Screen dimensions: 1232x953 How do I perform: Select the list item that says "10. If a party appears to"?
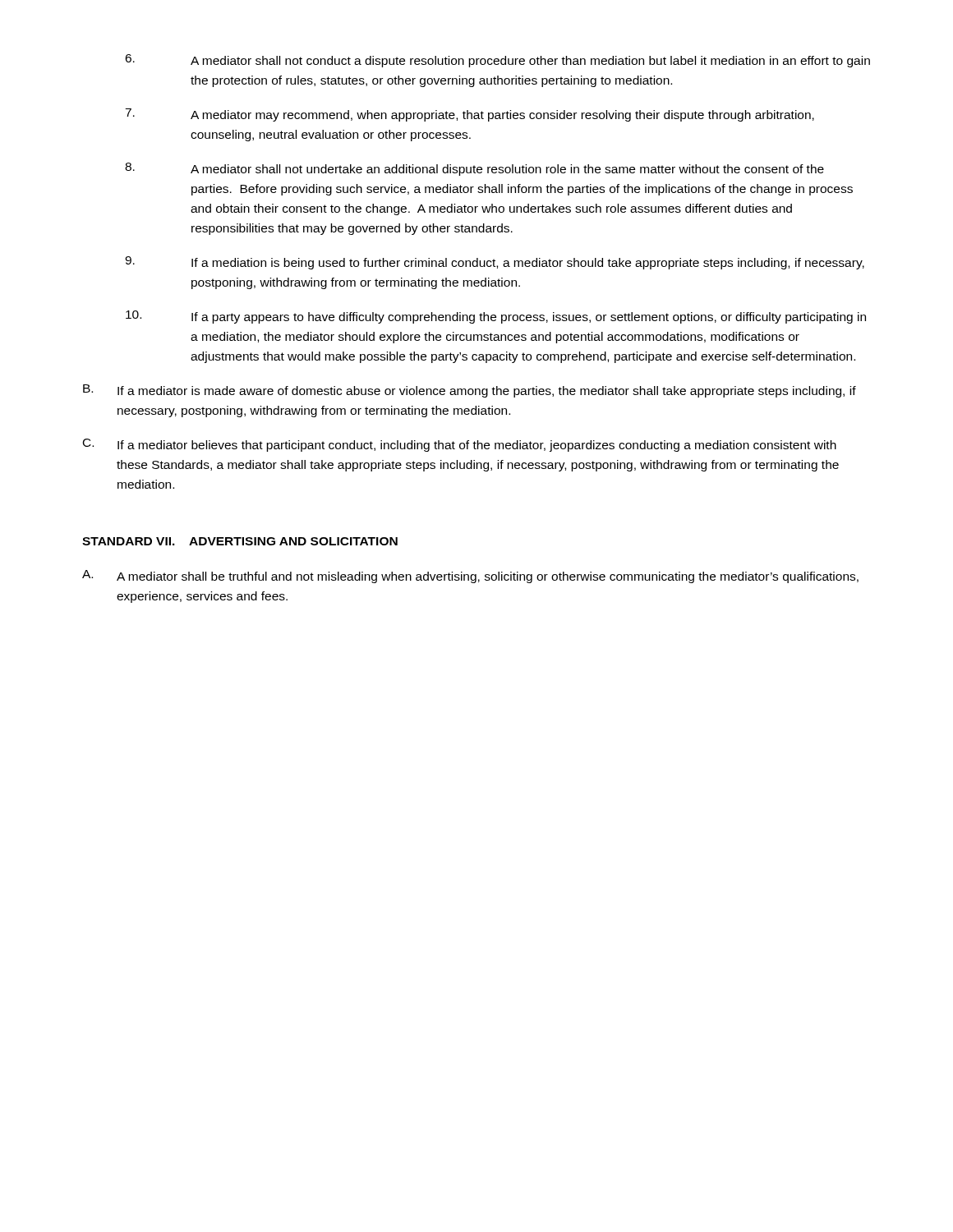(494, 337)
